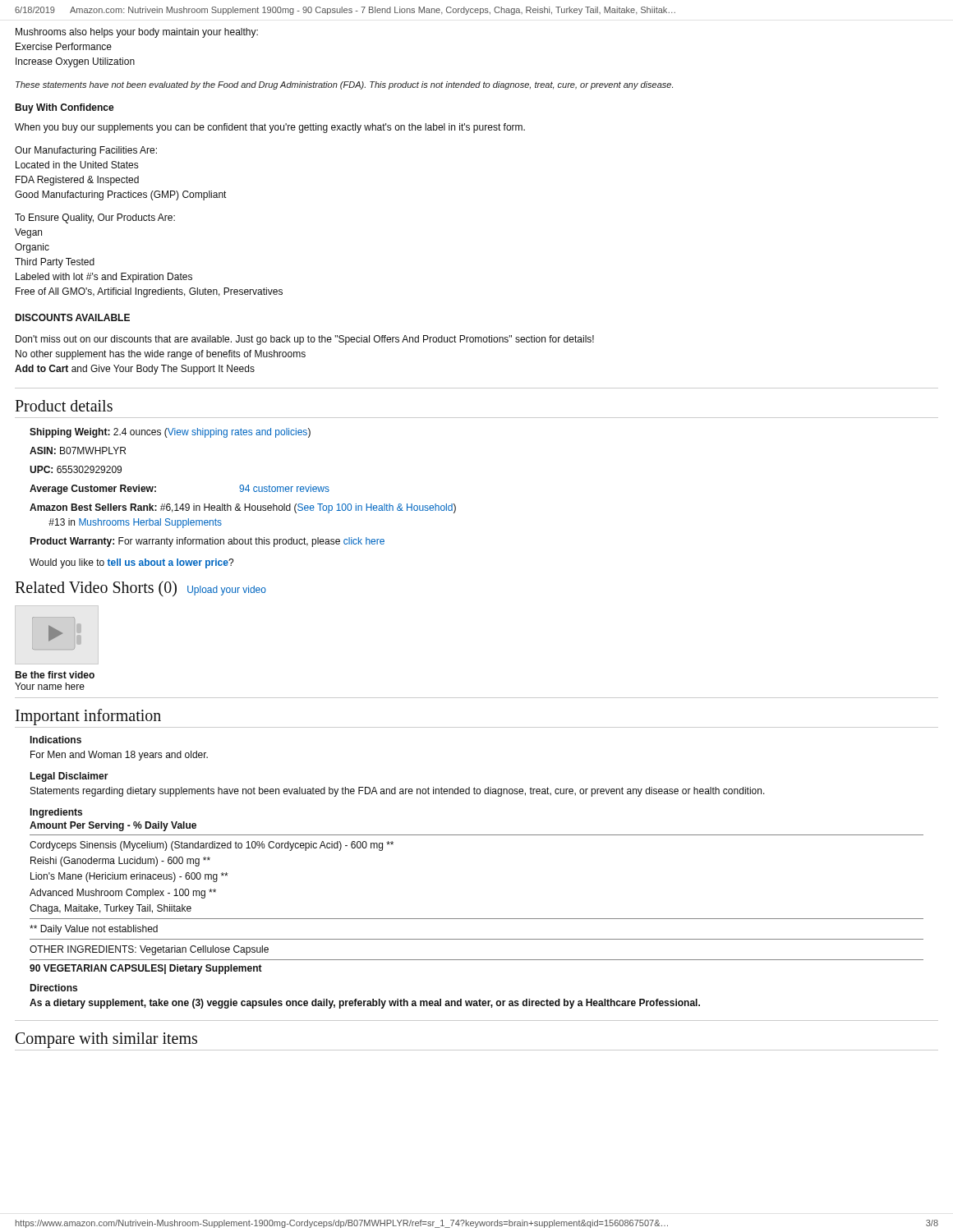
Task: Locate the passage starting "Statements regarding dietary supplements have not"
Action: (397, 791)
